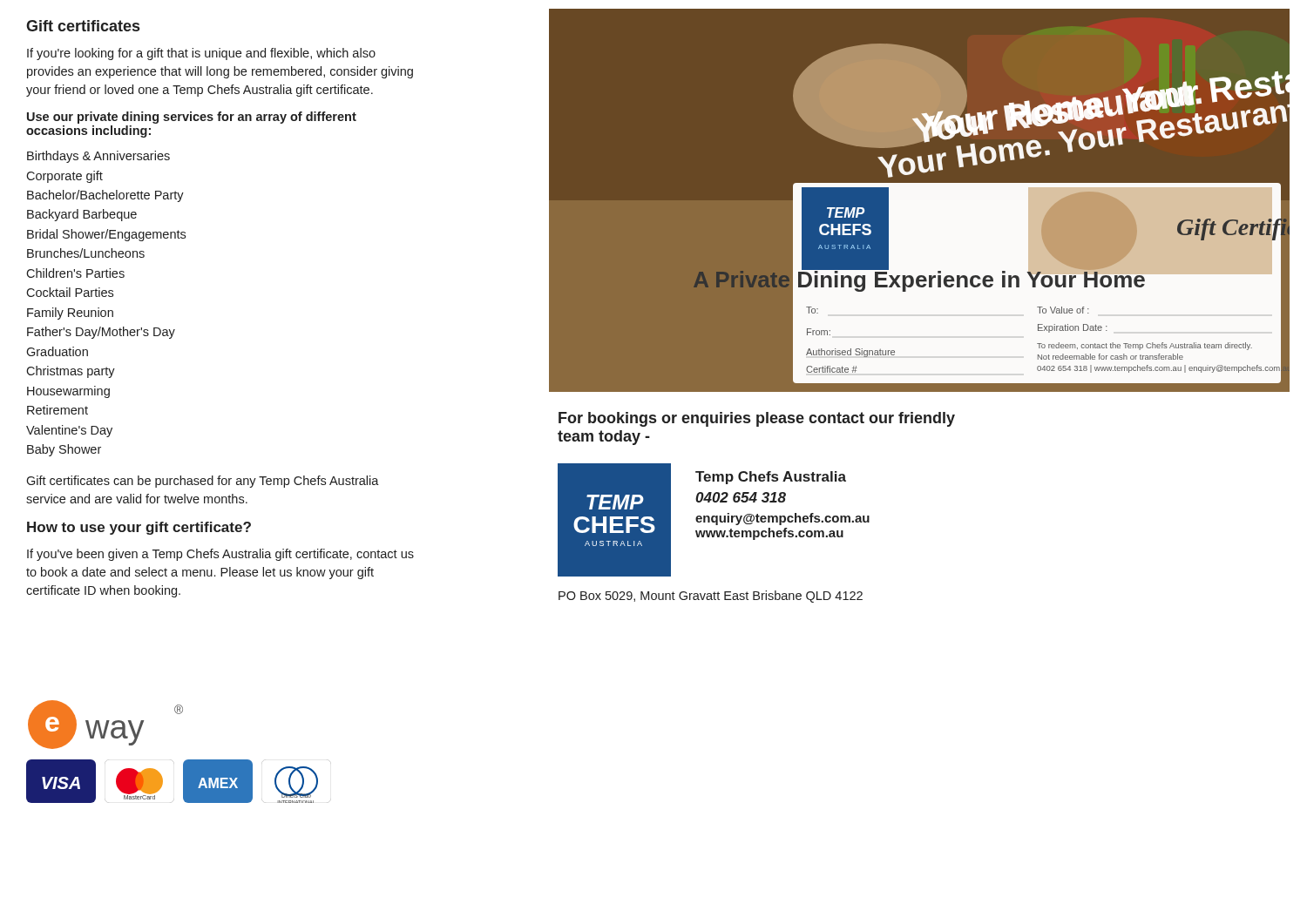The width and height of the screenshot is (1307, 924).
Task: Locate the text "Father's Day/Mother's Day"
Action: (101, 332)
